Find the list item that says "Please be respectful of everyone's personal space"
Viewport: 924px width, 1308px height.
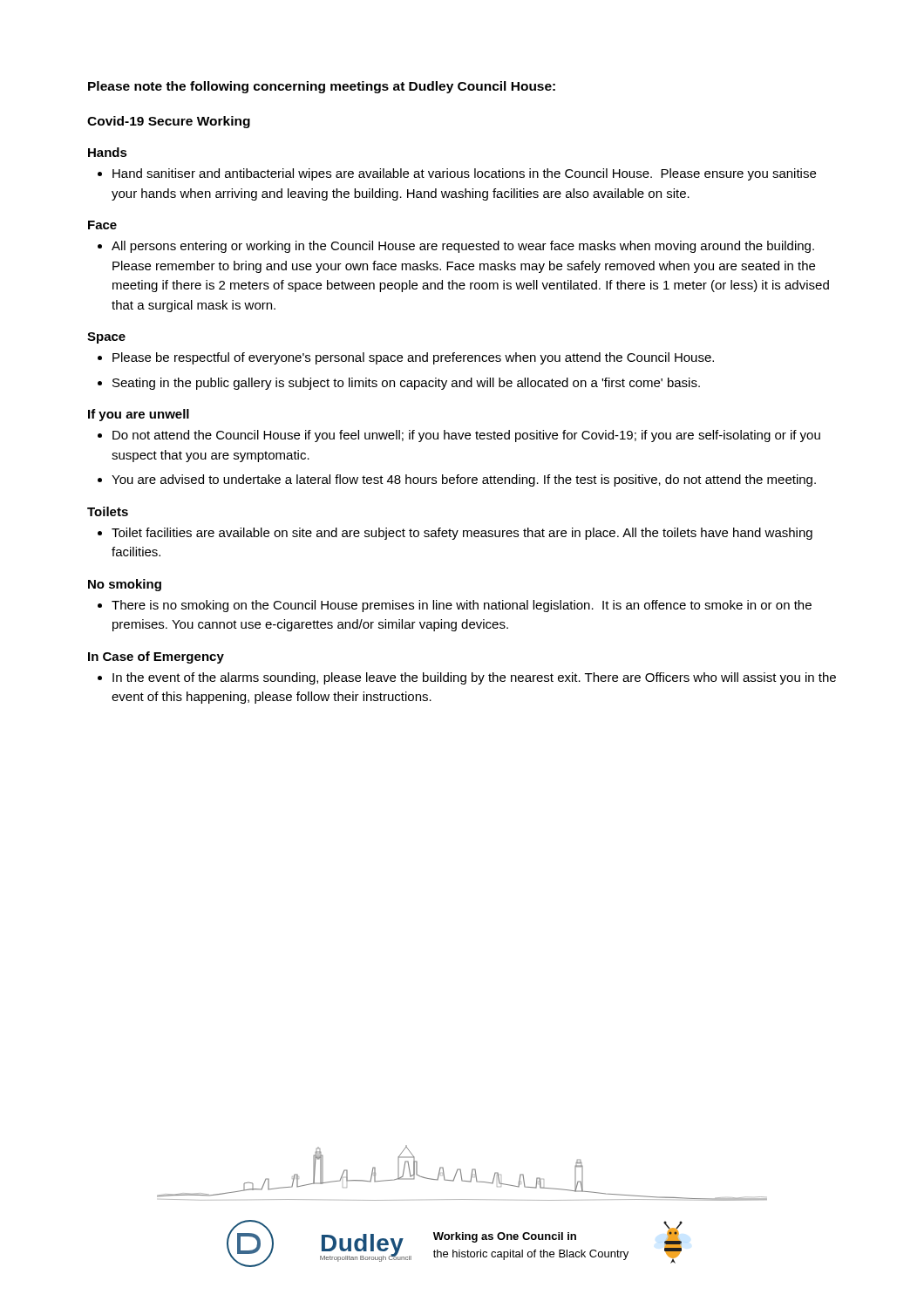(413, 357)
